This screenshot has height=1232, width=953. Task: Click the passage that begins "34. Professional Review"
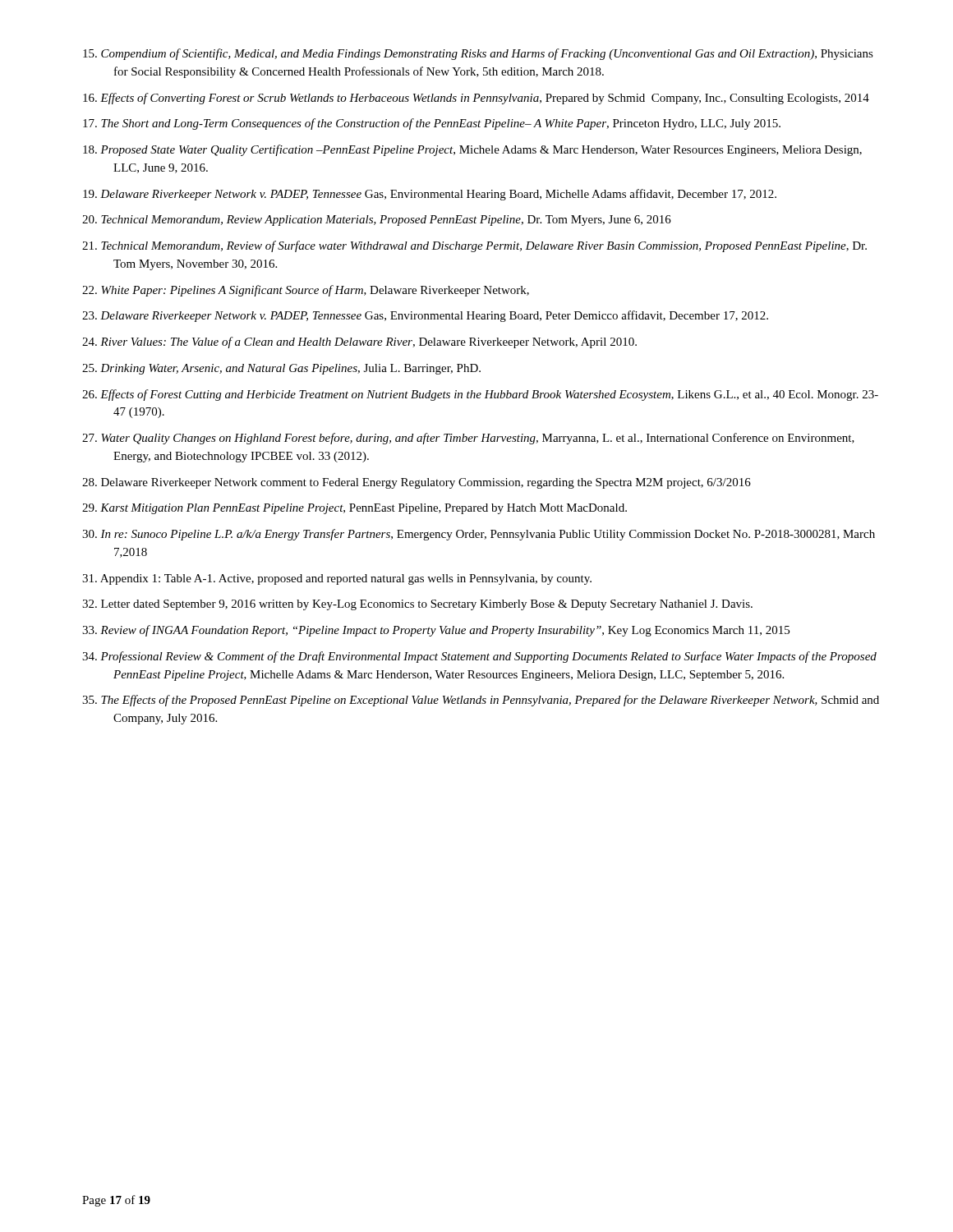pos(479,665)
